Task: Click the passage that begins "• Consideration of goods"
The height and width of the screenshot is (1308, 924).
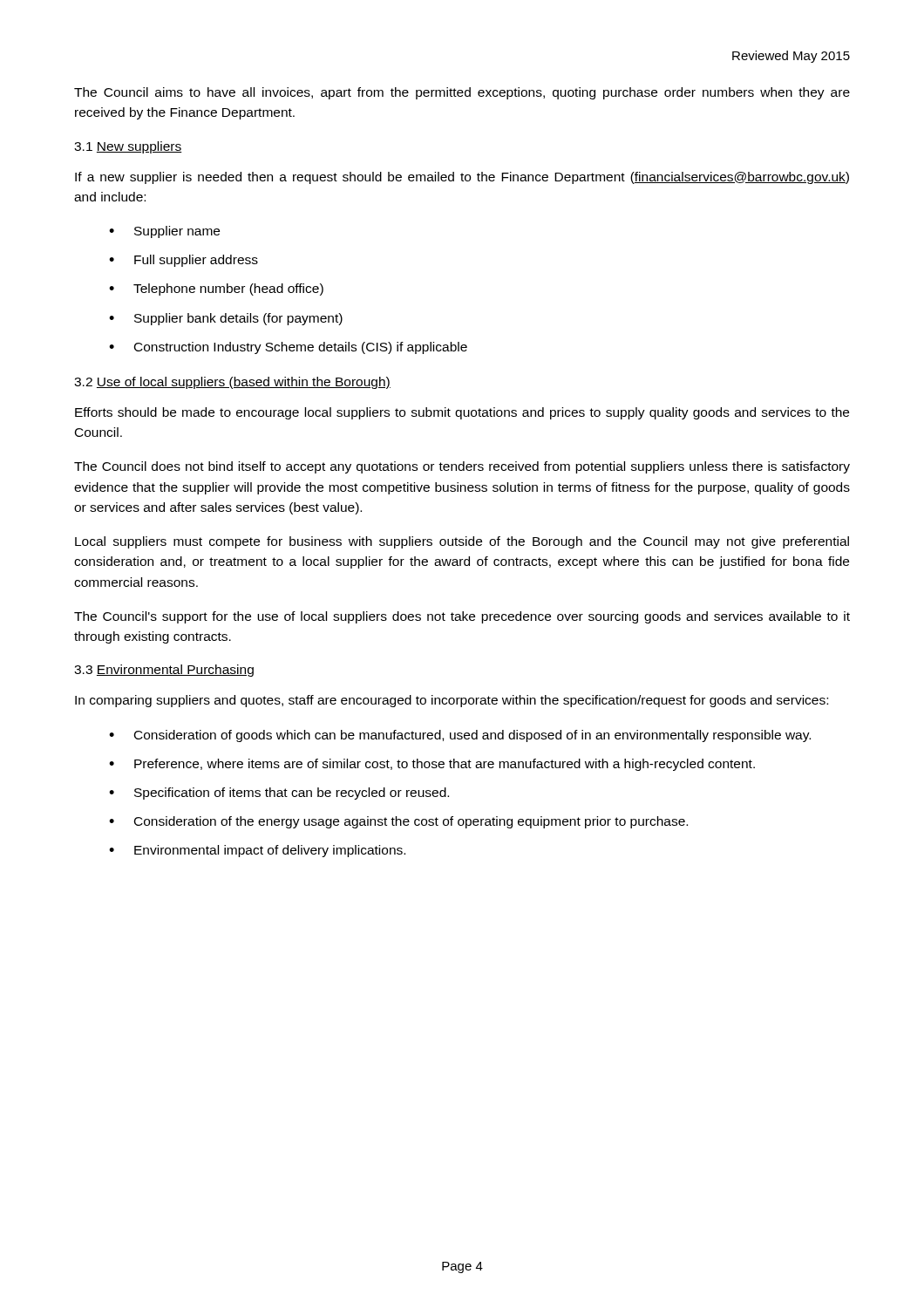Action: (479, 735)
